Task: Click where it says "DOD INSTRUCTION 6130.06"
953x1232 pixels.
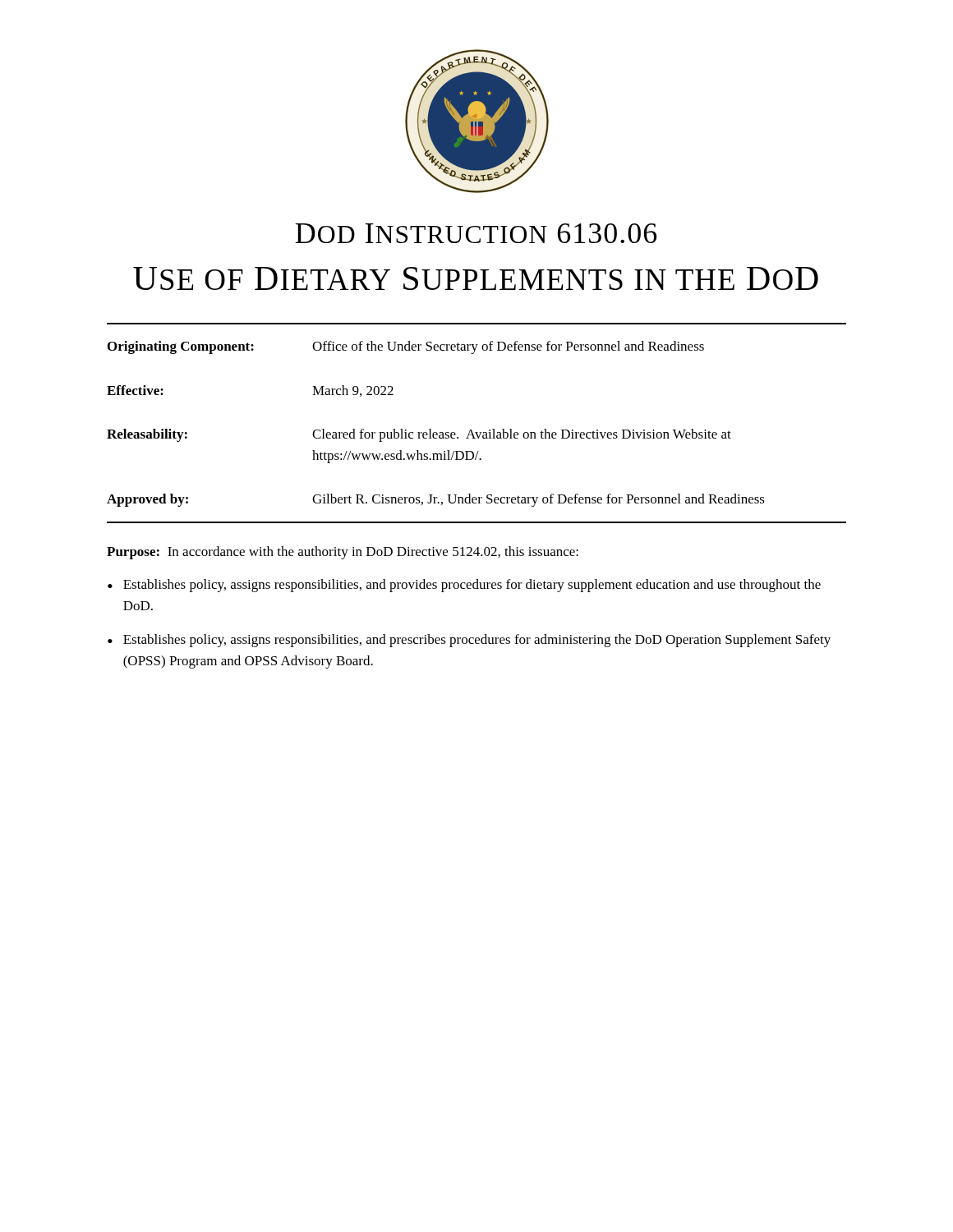Action: point(476,233)
